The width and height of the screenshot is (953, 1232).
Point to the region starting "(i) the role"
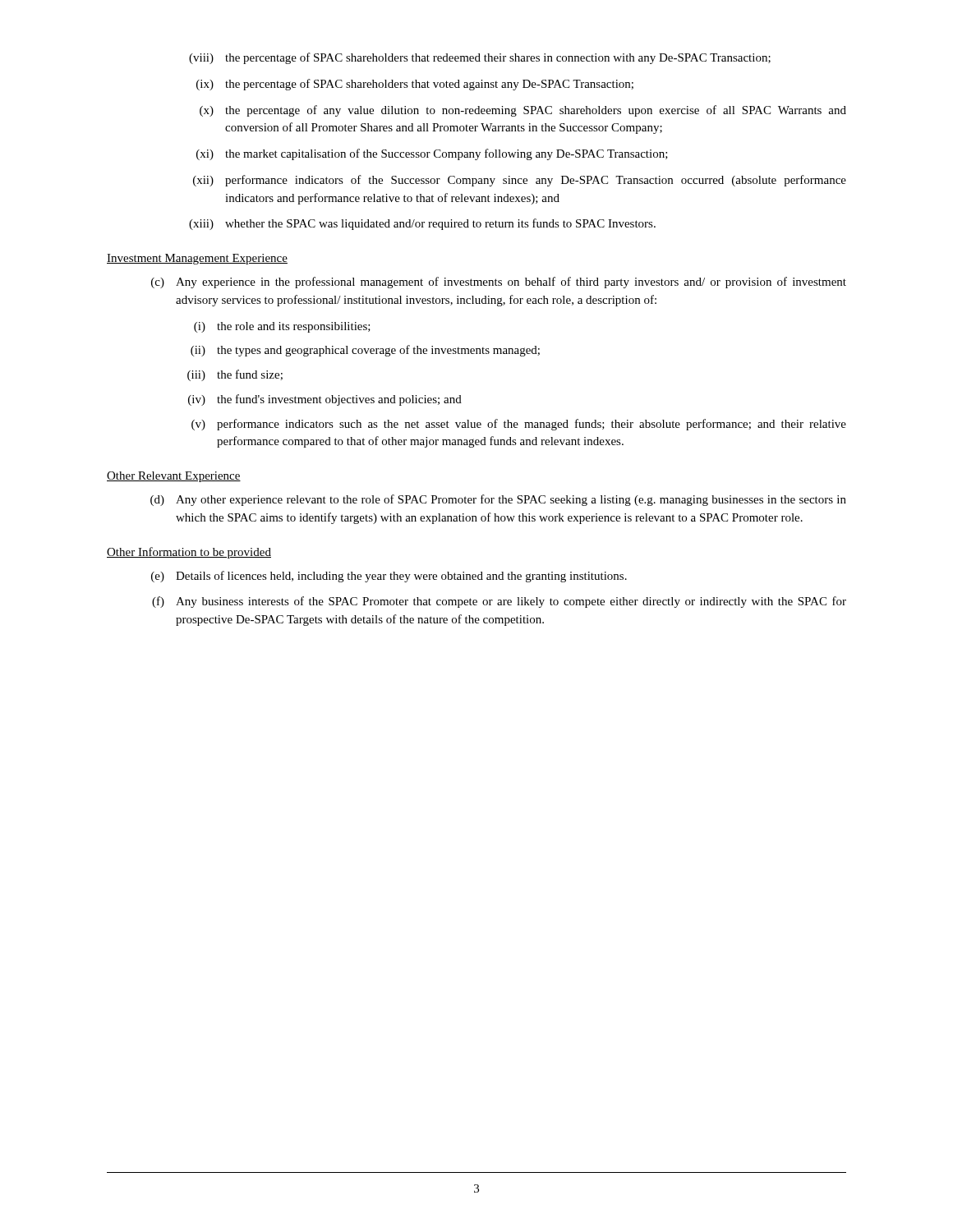(282, 327)
